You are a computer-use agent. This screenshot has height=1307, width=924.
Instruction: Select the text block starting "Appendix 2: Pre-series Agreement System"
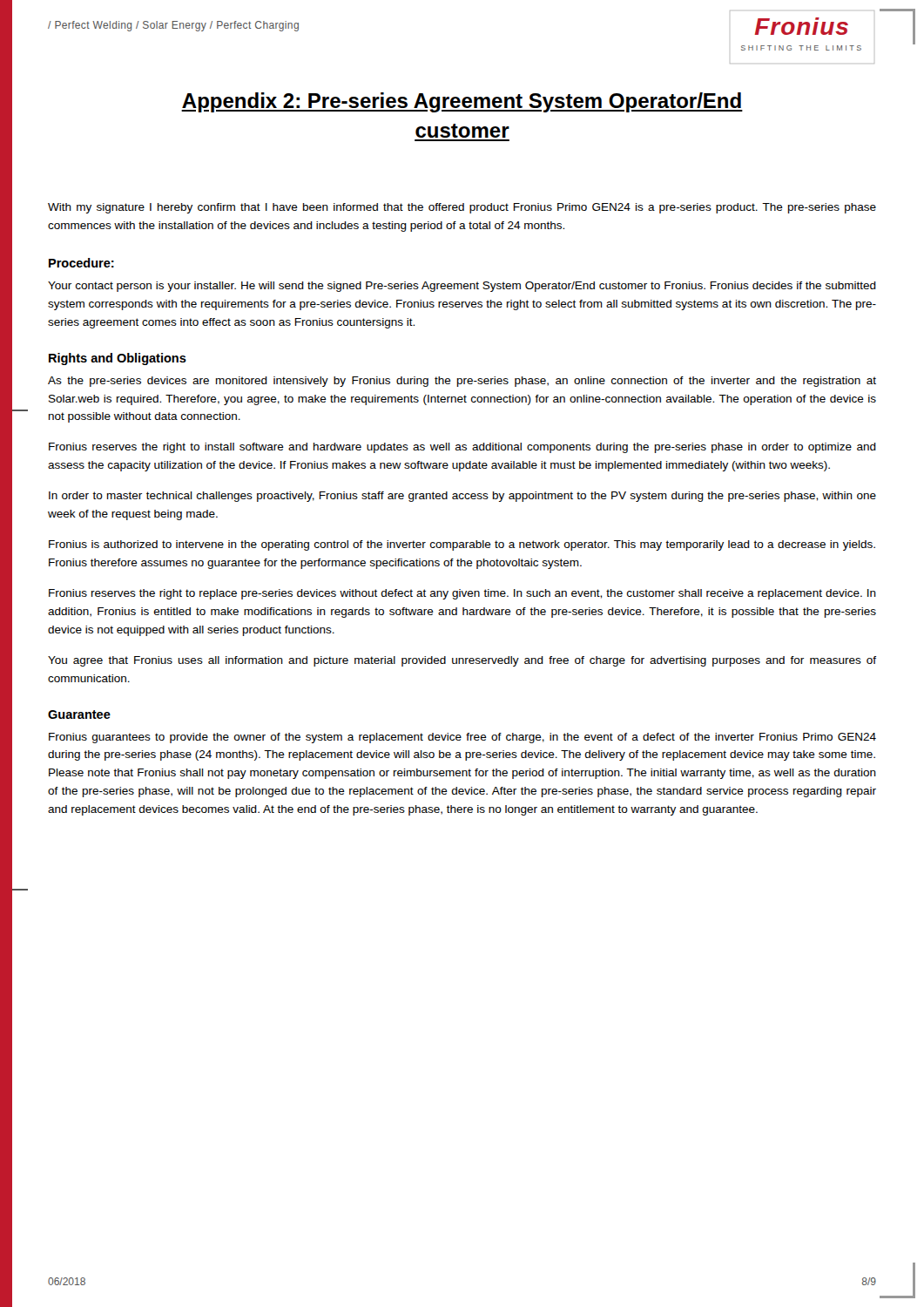point(462,116)
